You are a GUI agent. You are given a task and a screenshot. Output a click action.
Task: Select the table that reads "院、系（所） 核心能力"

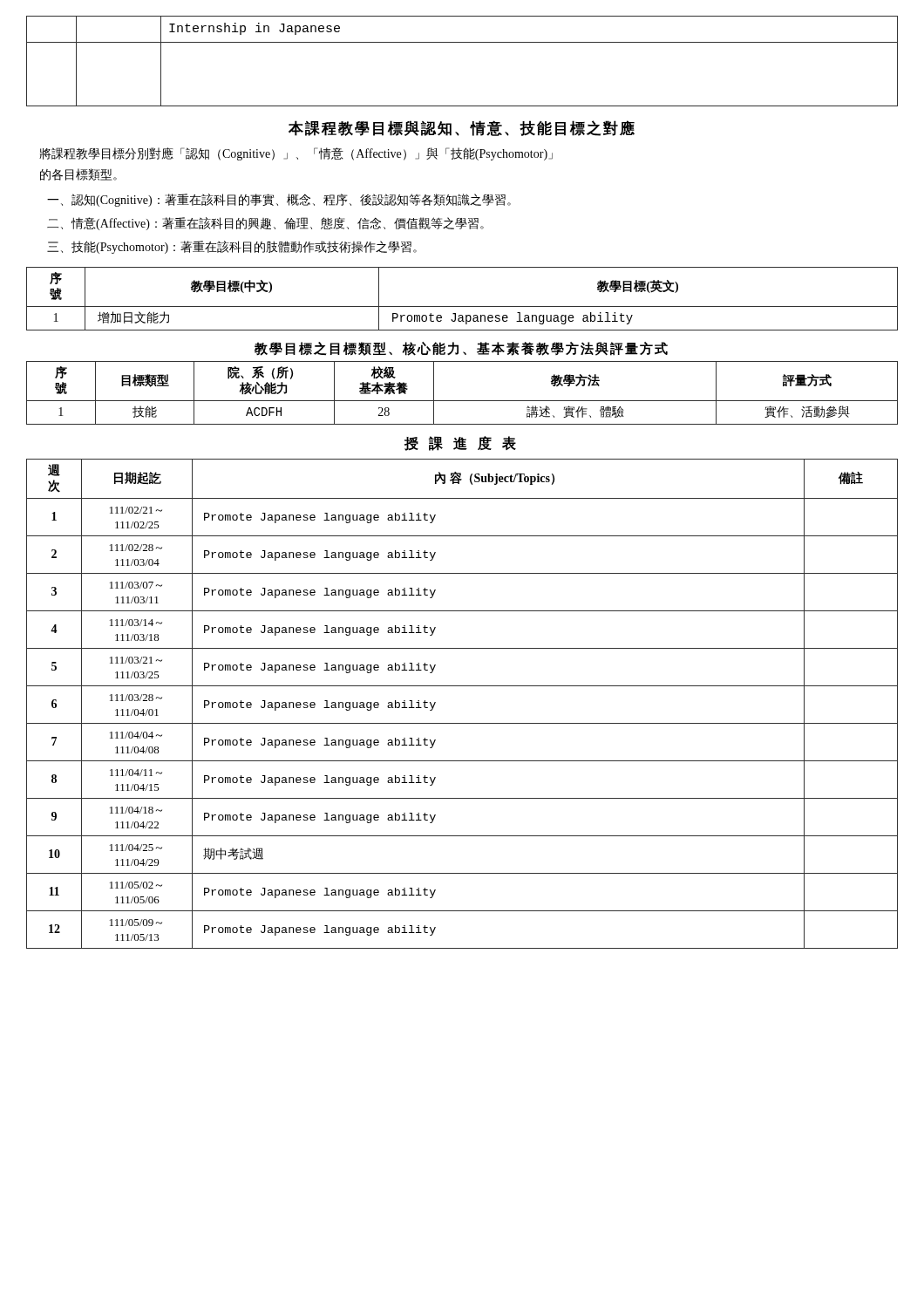click(x=462, y=393)
